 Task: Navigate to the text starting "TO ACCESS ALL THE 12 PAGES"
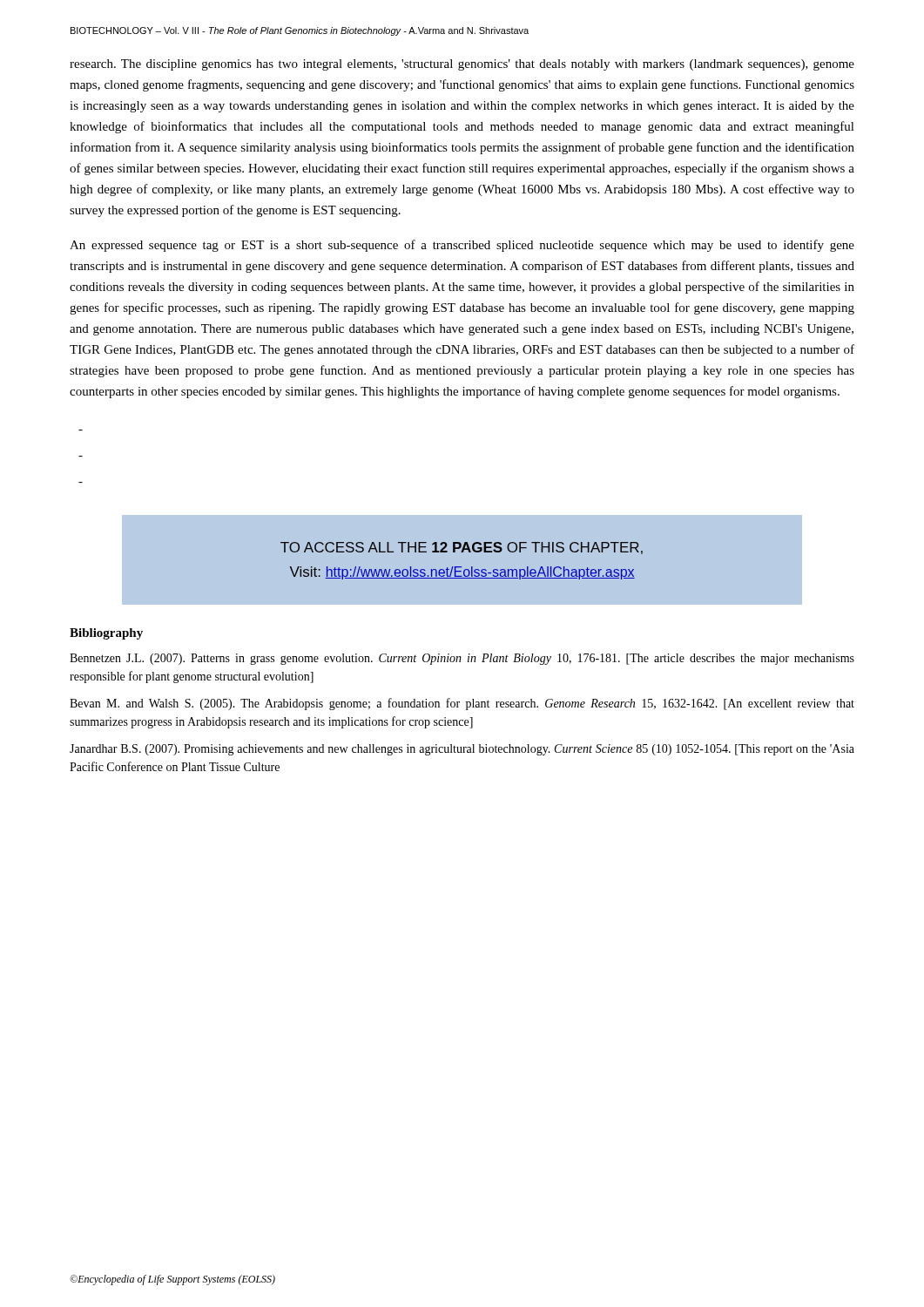[462, 560]
